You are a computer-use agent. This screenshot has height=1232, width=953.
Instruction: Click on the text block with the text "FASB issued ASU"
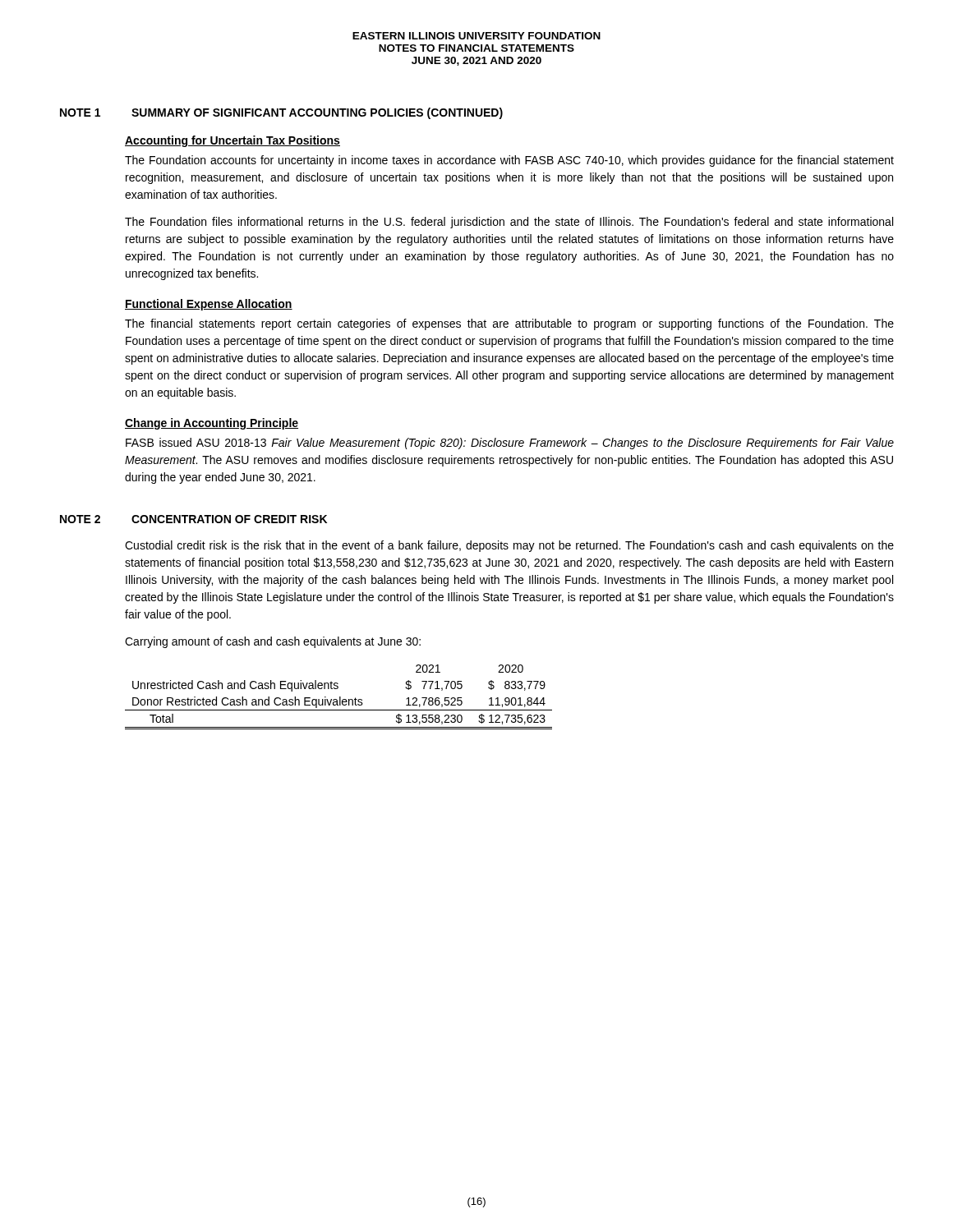[509, 460]
